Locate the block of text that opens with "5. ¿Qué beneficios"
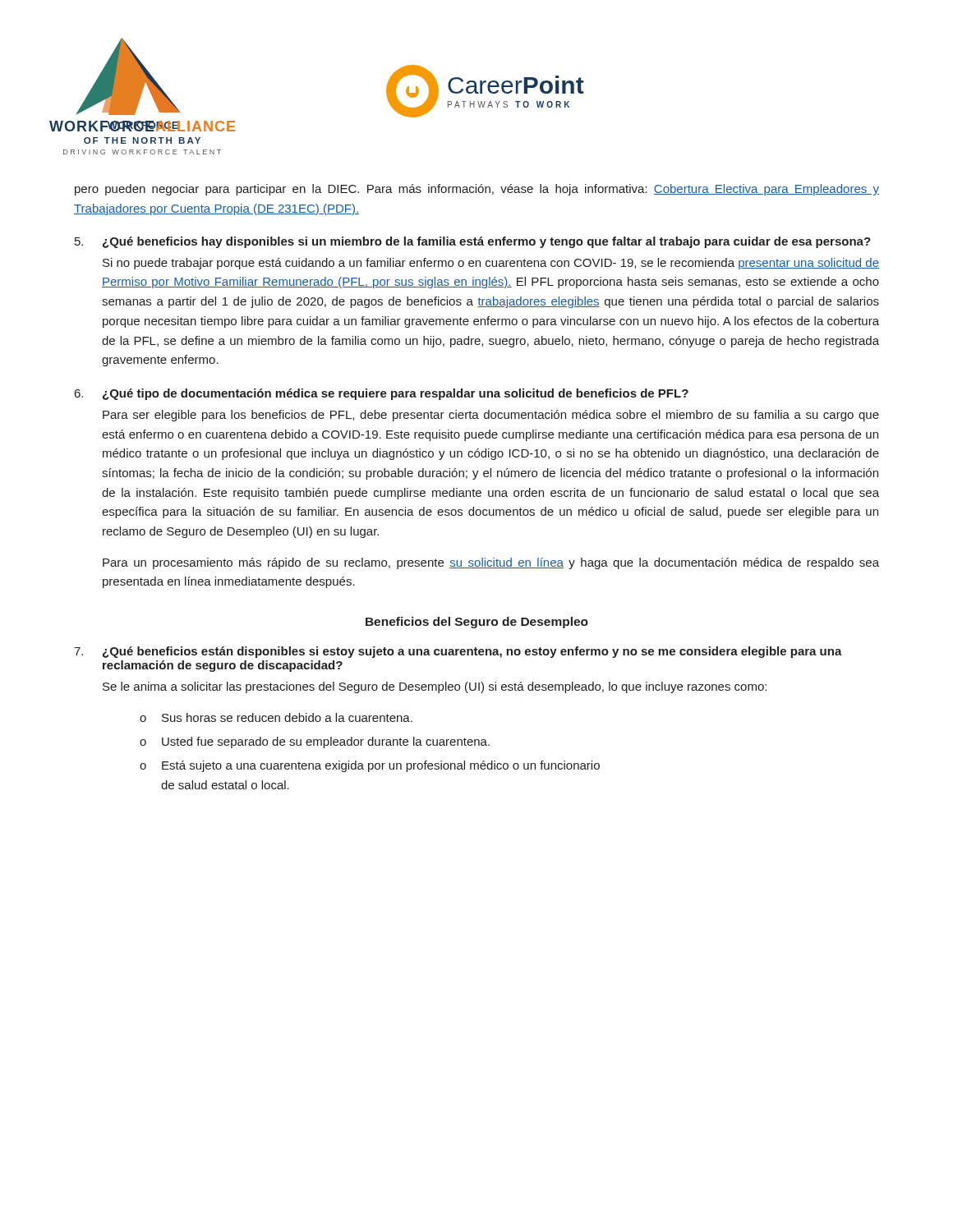Image resolution: width=953 pixels, height=1232 pixels. (x=476, y=302)
